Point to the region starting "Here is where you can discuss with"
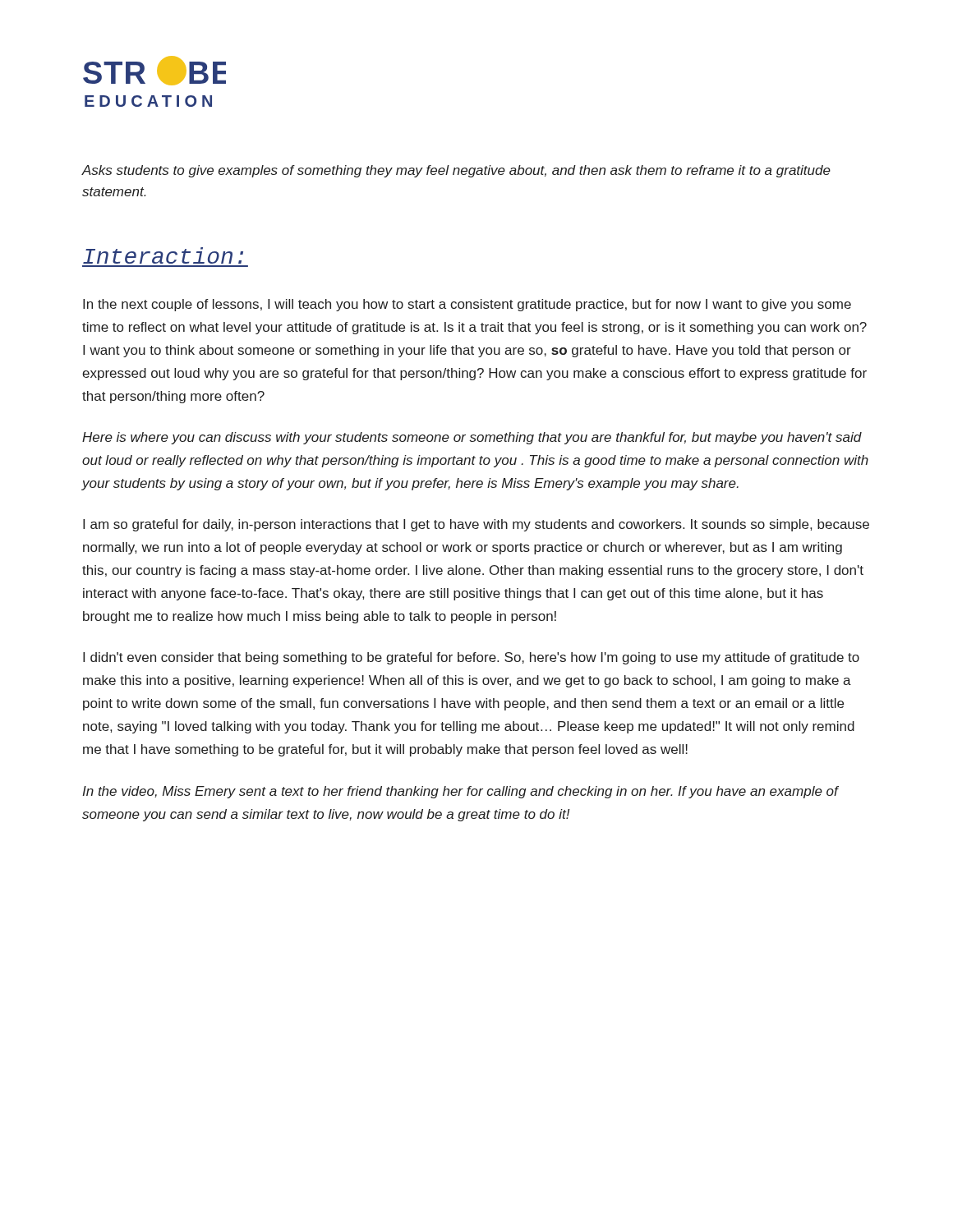 click(x=475, y=460)
